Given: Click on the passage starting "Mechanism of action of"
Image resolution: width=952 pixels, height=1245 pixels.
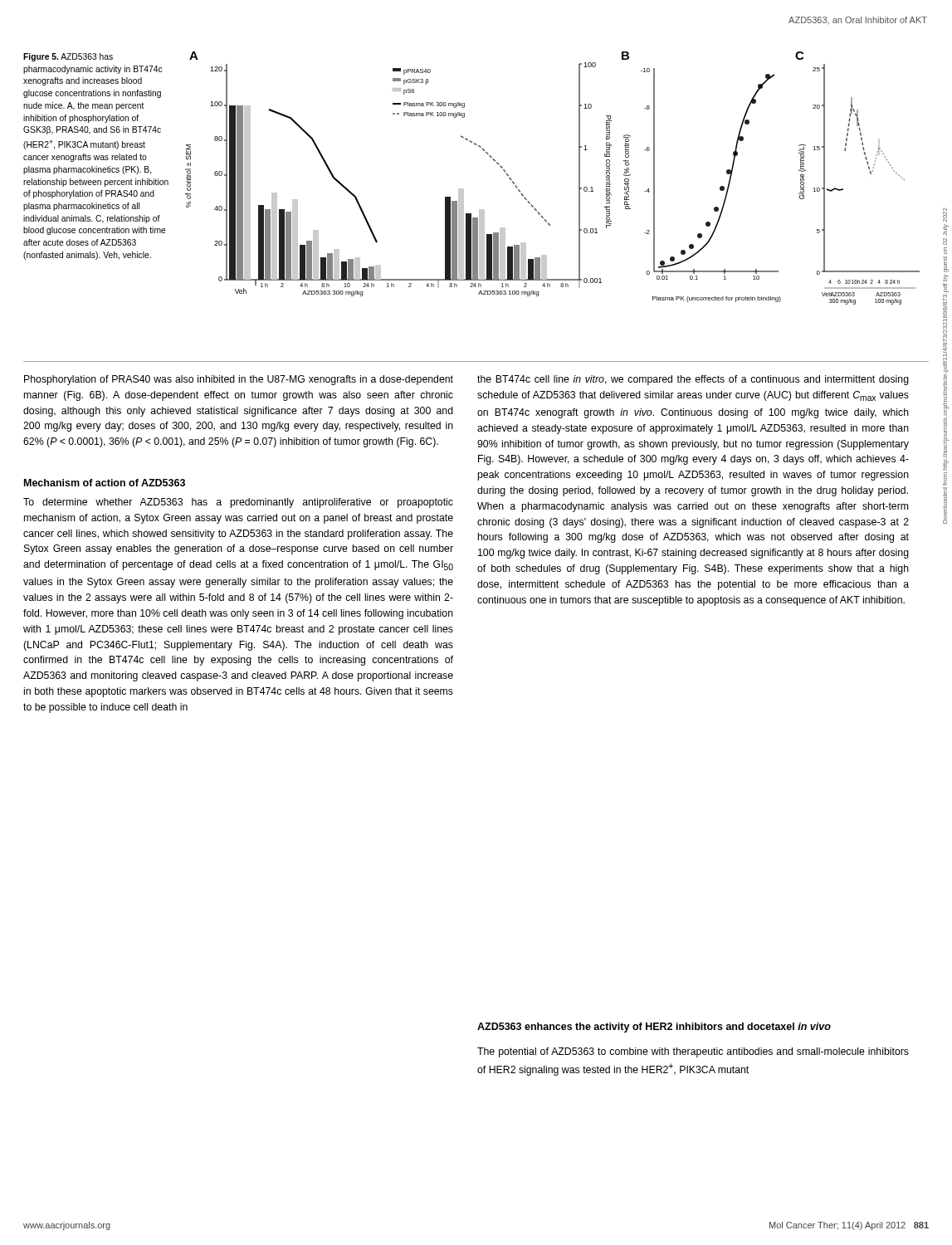Looking at the screenshot, I should click(104, 483).
